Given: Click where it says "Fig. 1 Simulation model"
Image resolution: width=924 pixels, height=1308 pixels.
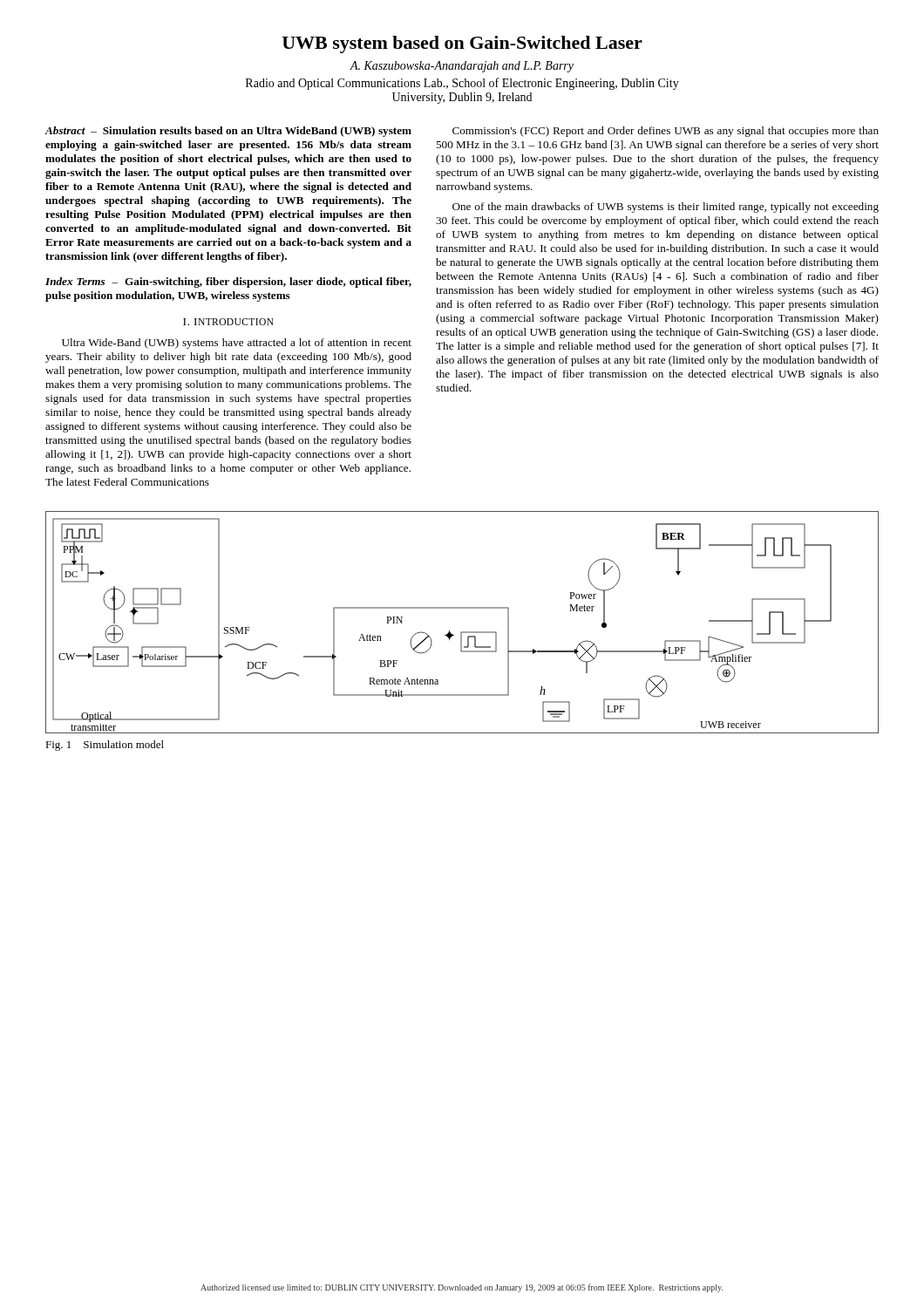Looking at the screenshot, I should (x=105, y=744).
